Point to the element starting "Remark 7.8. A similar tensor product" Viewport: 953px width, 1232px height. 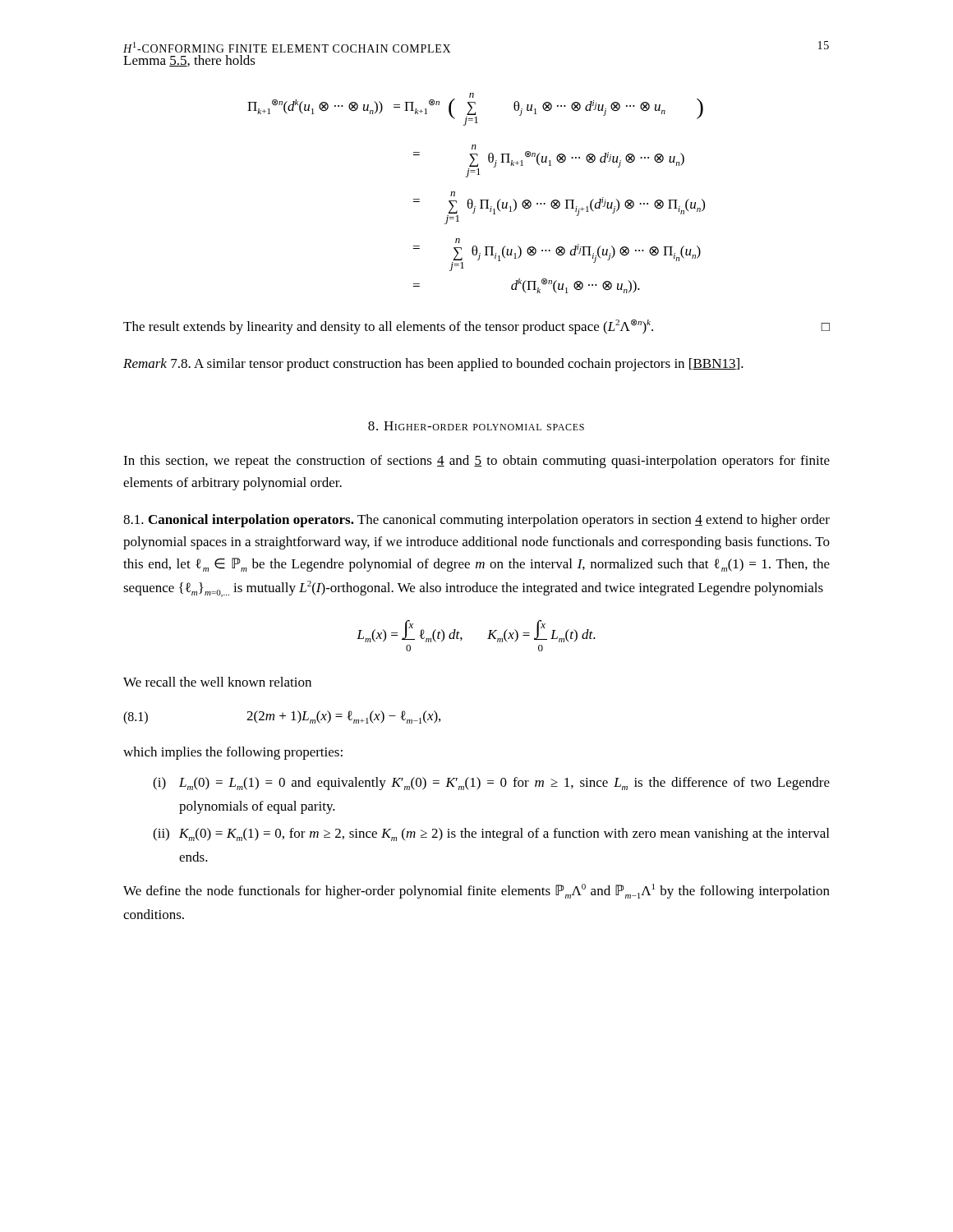[434, 364]
